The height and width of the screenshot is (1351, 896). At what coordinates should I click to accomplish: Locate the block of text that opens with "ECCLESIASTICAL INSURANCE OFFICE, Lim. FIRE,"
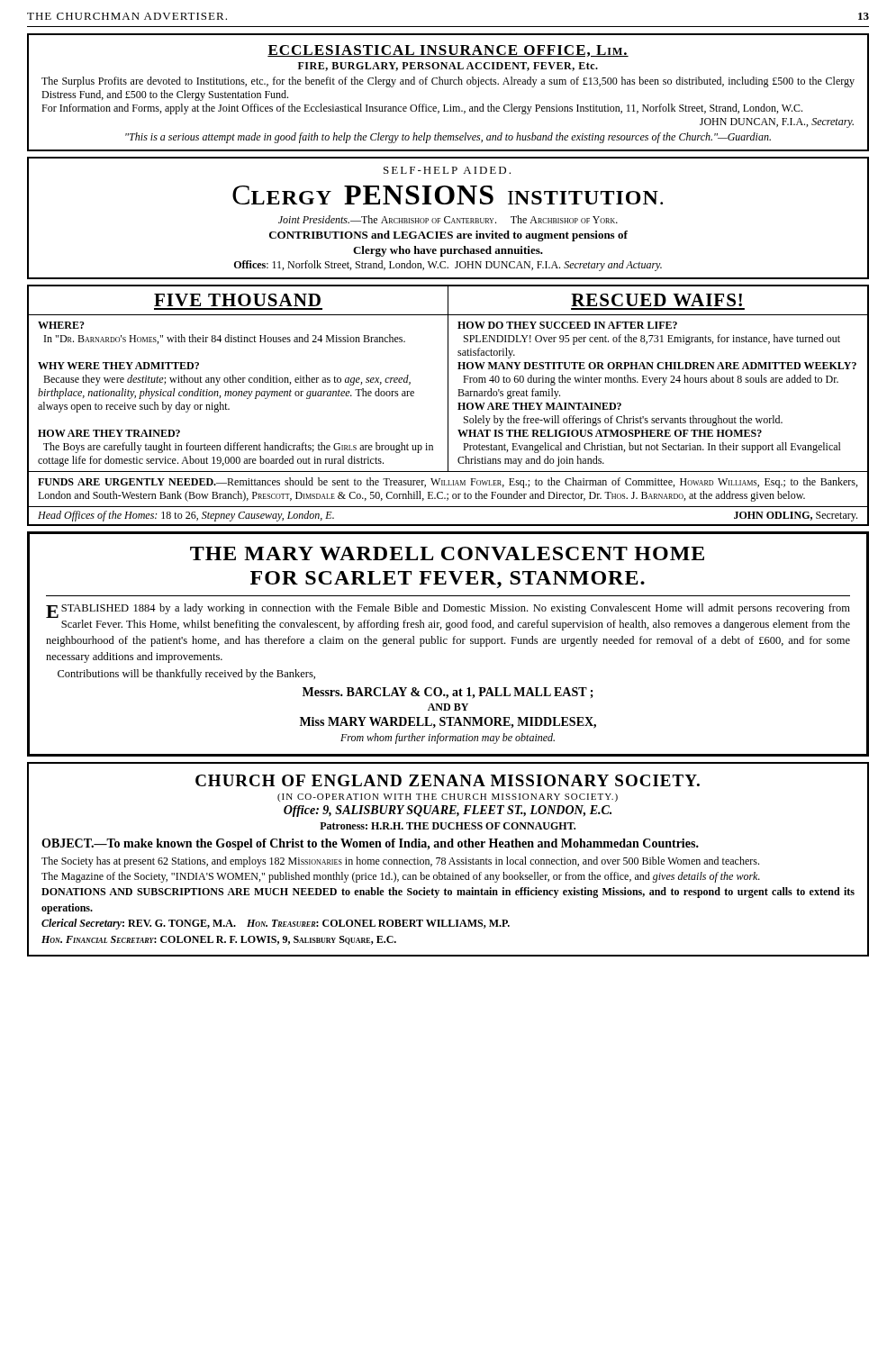click(448, 93)
